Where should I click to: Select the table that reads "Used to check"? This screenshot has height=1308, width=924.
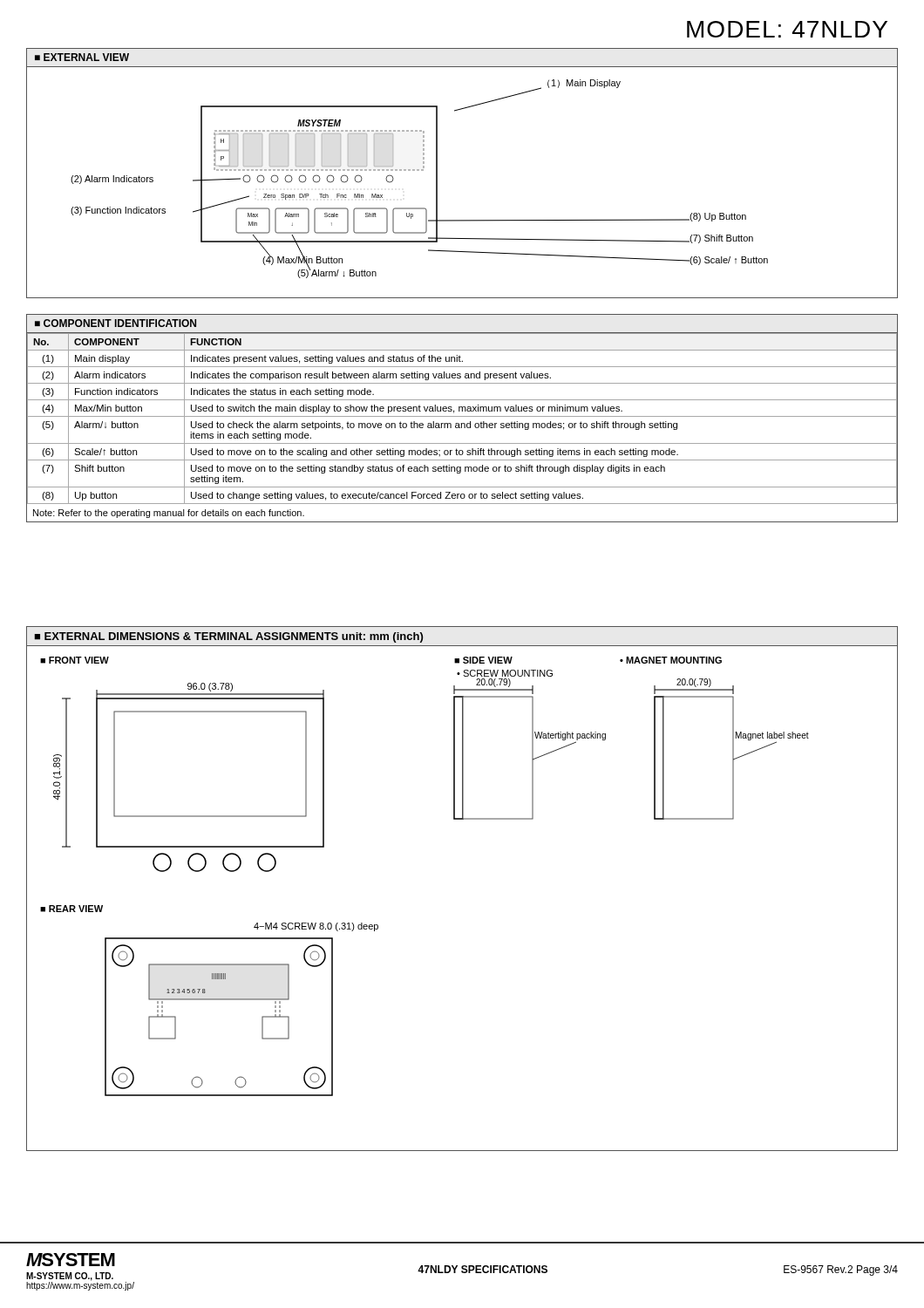pos(462,419)
